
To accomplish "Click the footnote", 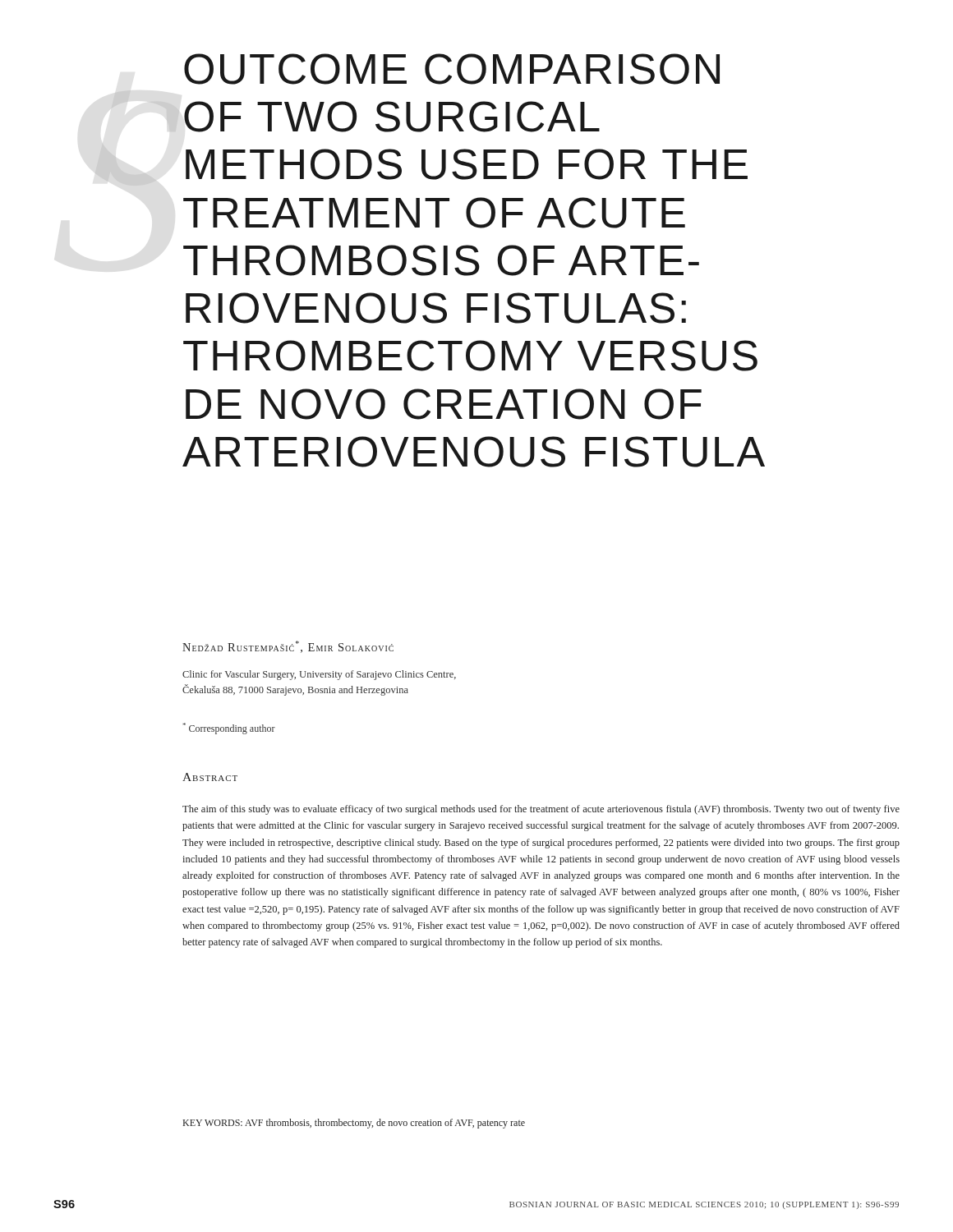I will (x=541, y=728).
